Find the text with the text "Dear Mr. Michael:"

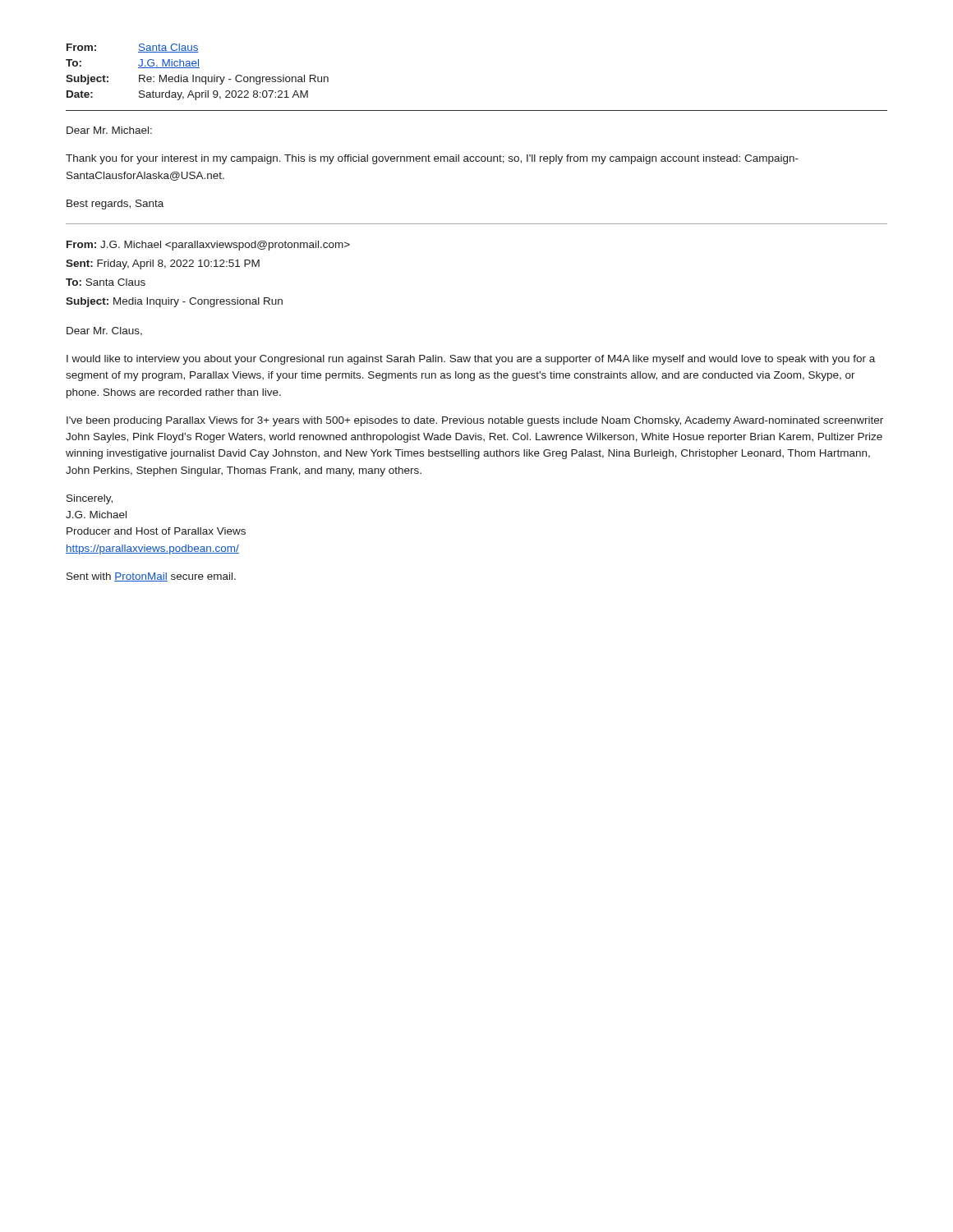pyautogui.click(x=109, y=130)
